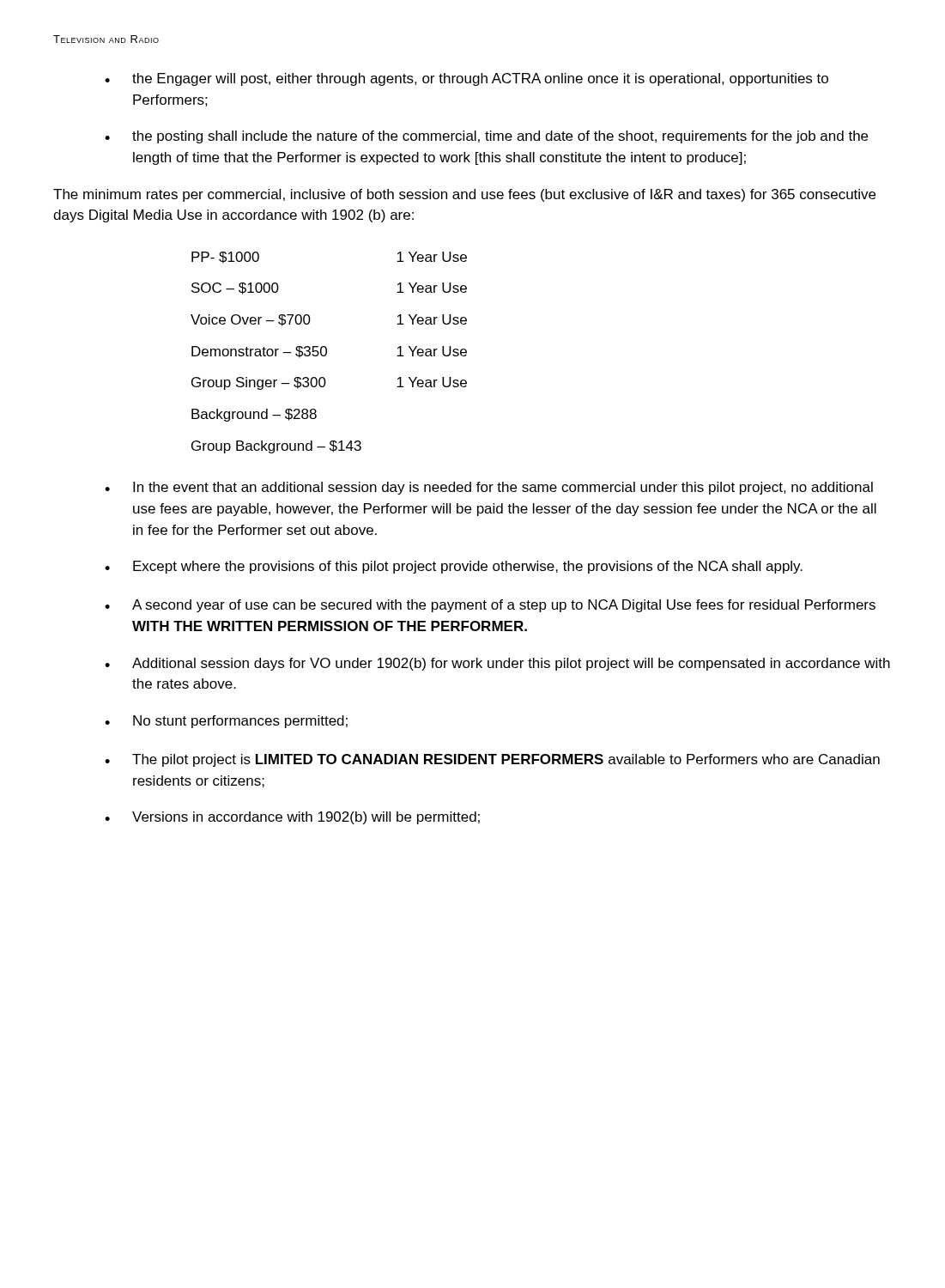Screen dimensions: 1288x945
Task: Find the block on this page that starts "• A second year of use can"
Action: click(498, 617)
